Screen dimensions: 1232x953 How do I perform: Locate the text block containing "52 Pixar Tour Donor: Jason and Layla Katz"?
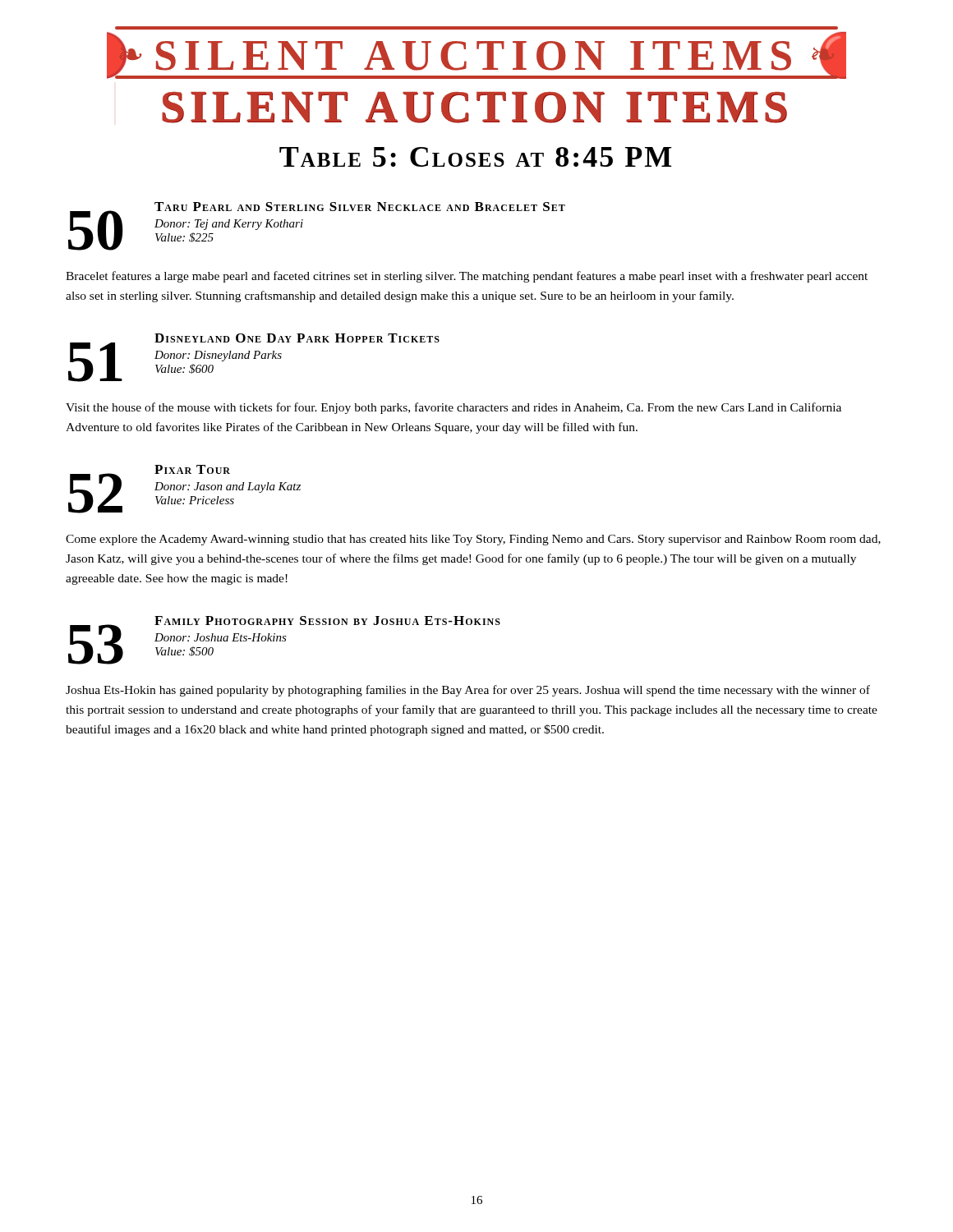pyautogui.click(x=476, y=525)
